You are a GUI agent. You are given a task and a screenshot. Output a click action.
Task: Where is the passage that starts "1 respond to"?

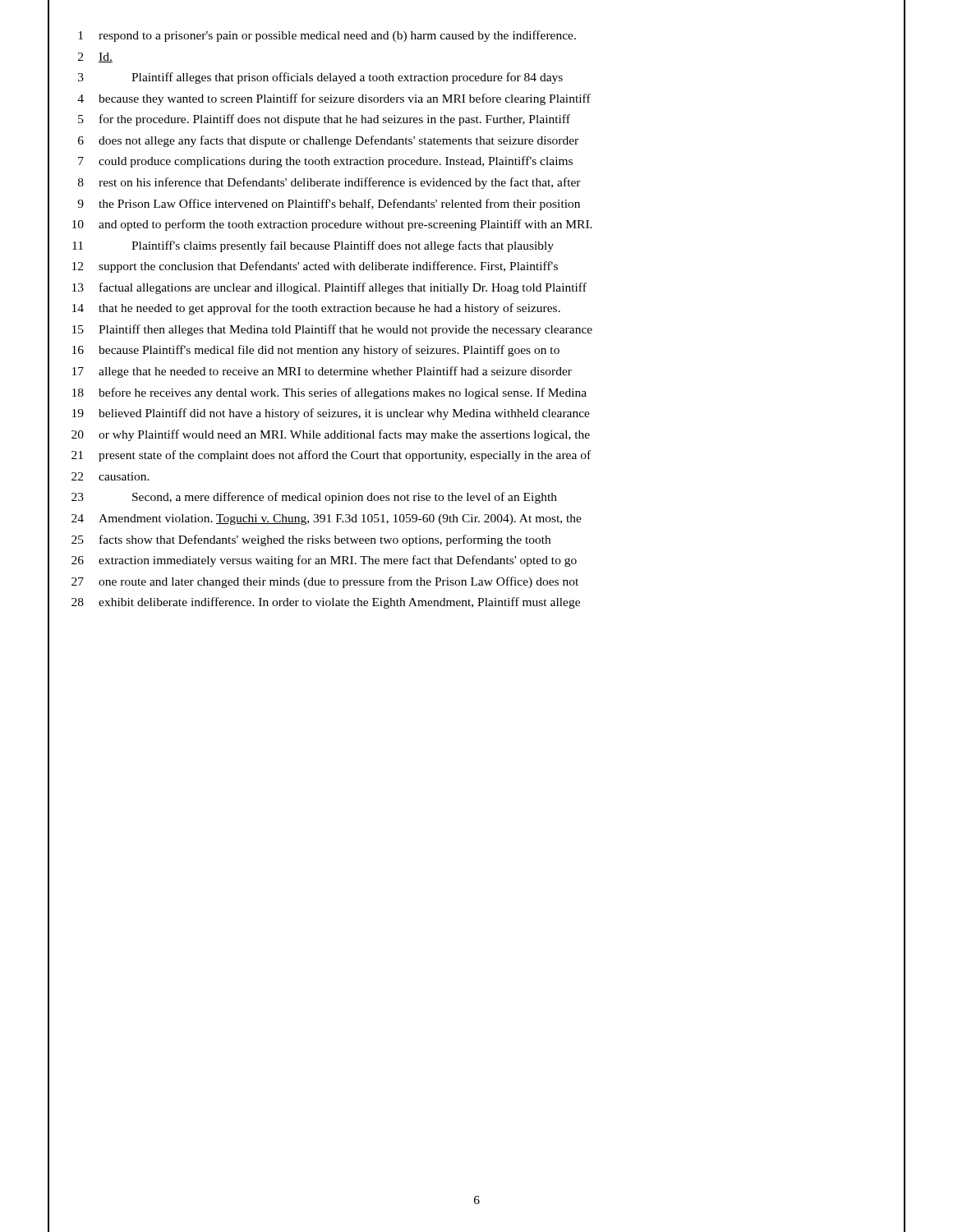pyautogui.click(x=476, y=46)
